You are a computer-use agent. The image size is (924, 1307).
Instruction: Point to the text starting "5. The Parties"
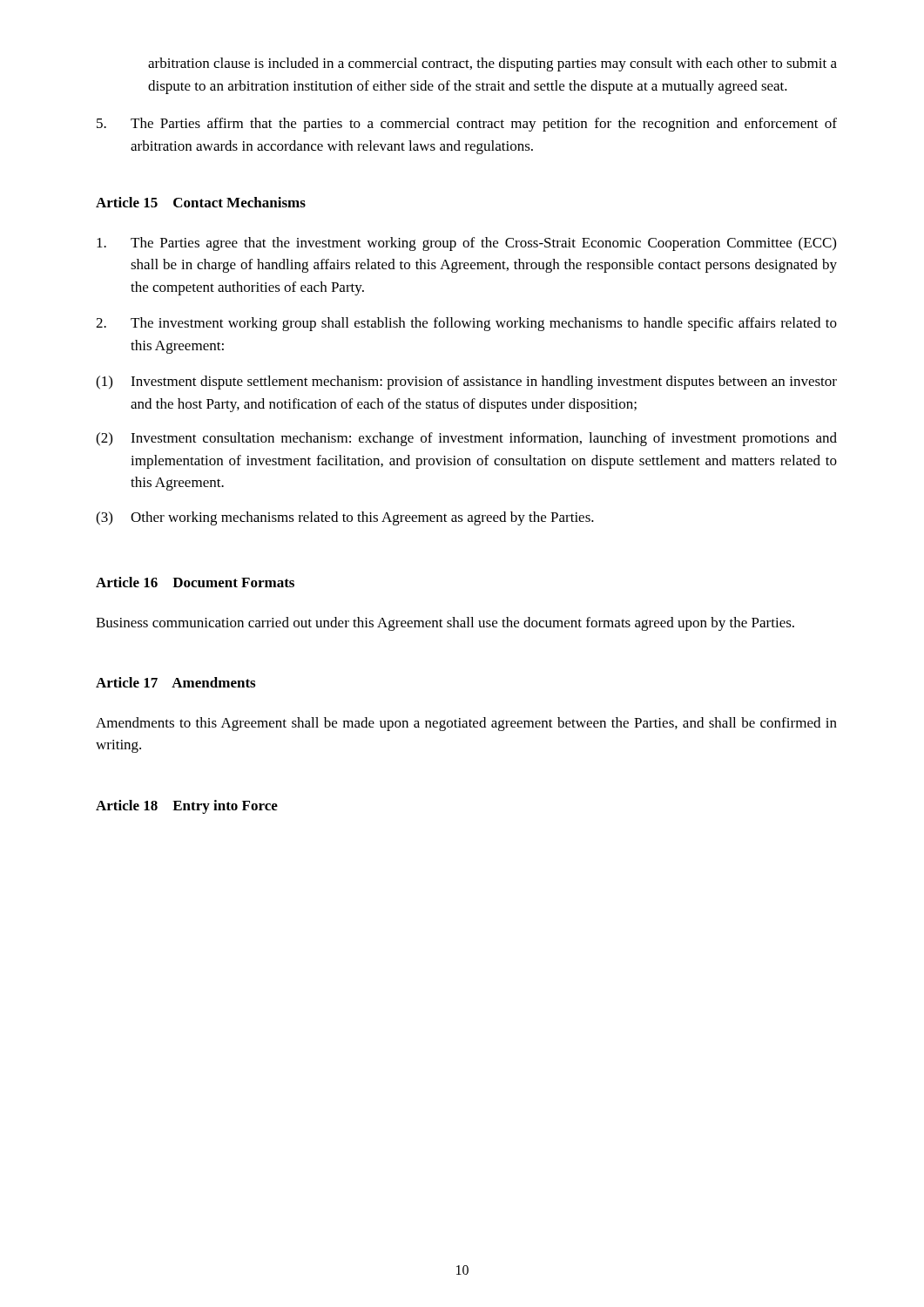point(466,135)
